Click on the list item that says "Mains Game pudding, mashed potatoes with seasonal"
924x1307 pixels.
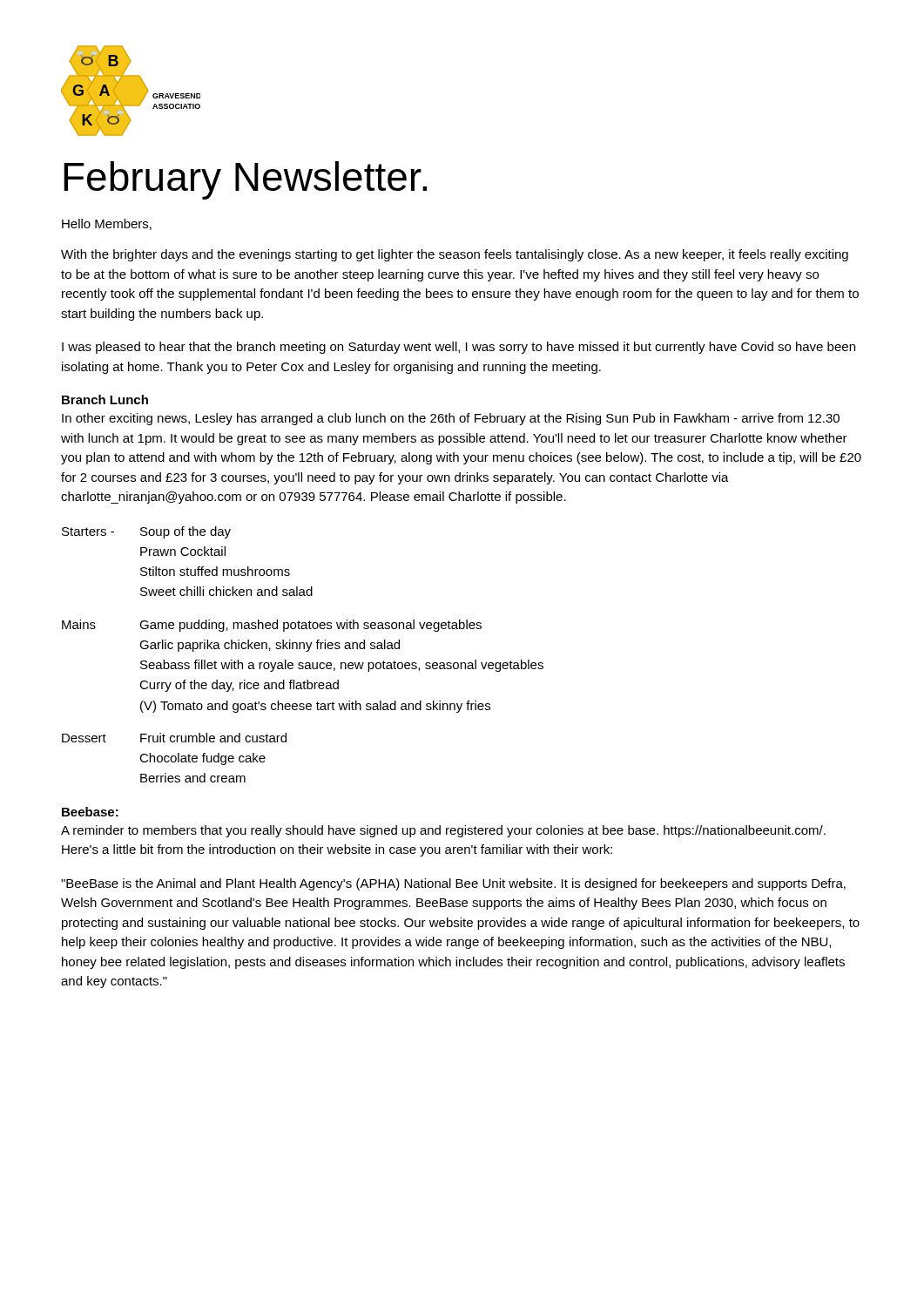(302, 665)
